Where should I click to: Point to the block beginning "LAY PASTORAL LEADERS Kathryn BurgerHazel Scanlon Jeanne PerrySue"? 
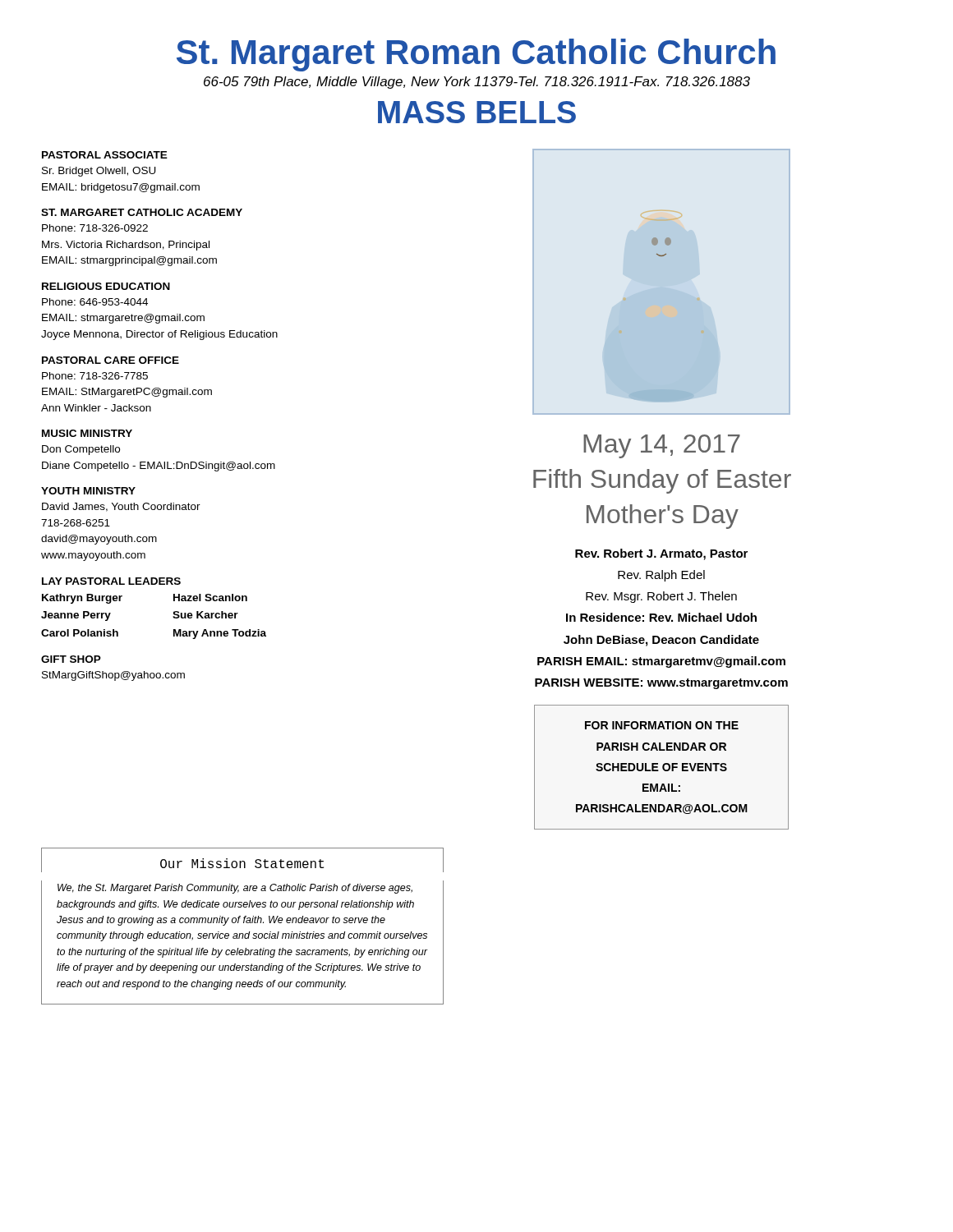click(218, 608)
